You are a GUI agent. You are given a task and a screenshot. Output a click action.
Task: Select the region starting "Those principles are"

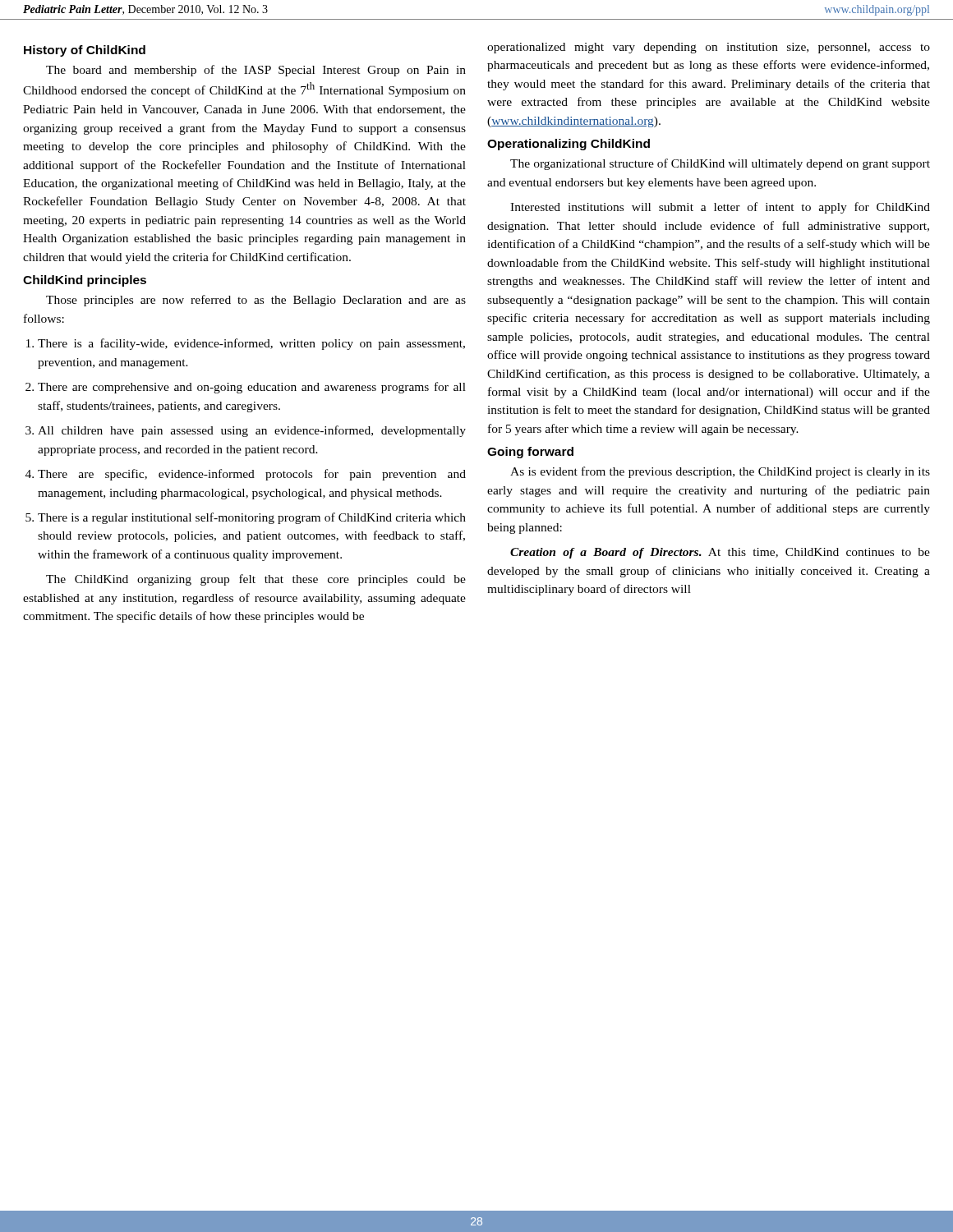(244, 309)
